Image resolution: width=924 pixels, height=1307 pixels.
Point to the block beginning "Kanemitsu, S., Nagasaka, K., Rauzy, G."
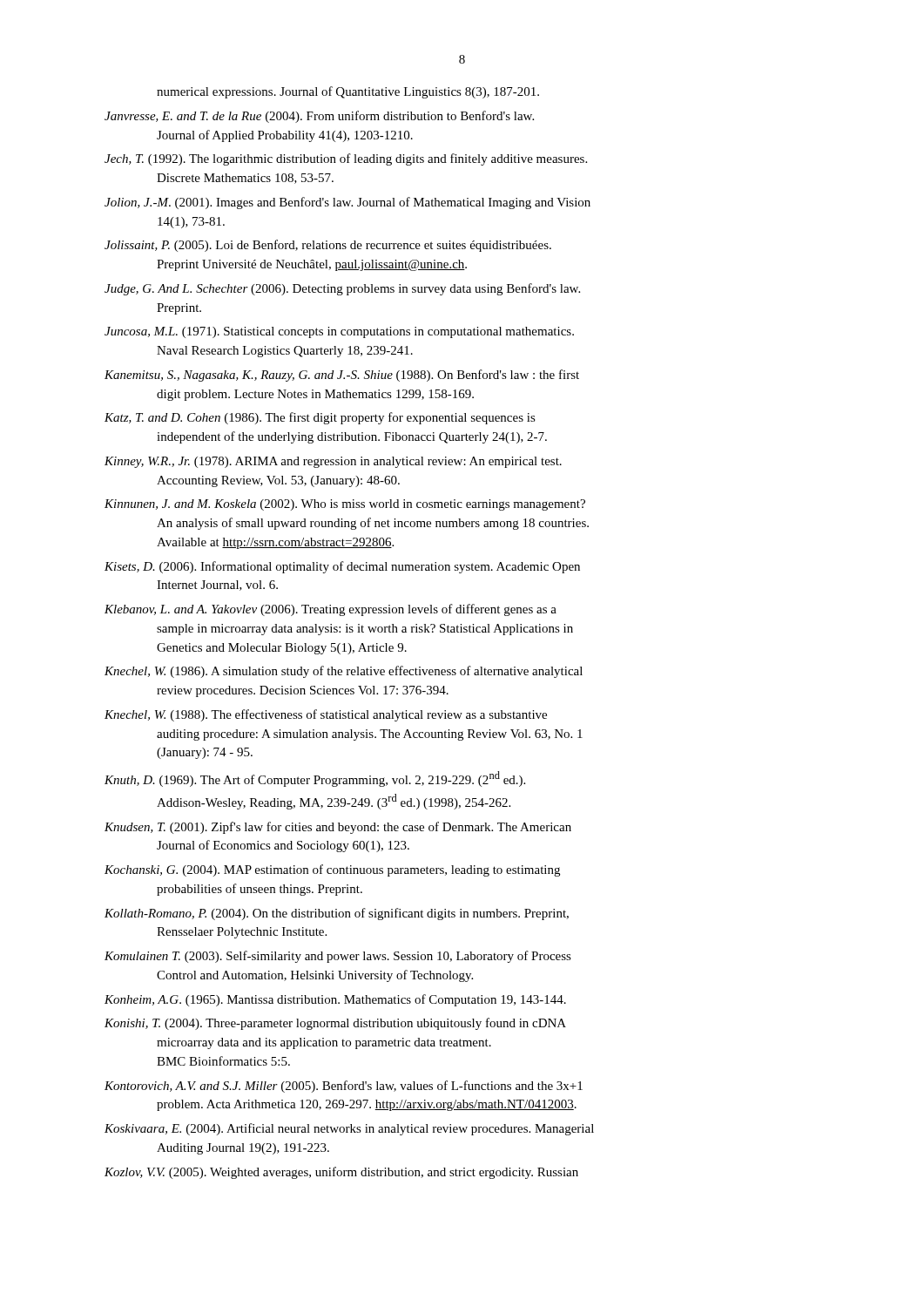point(462,386)
